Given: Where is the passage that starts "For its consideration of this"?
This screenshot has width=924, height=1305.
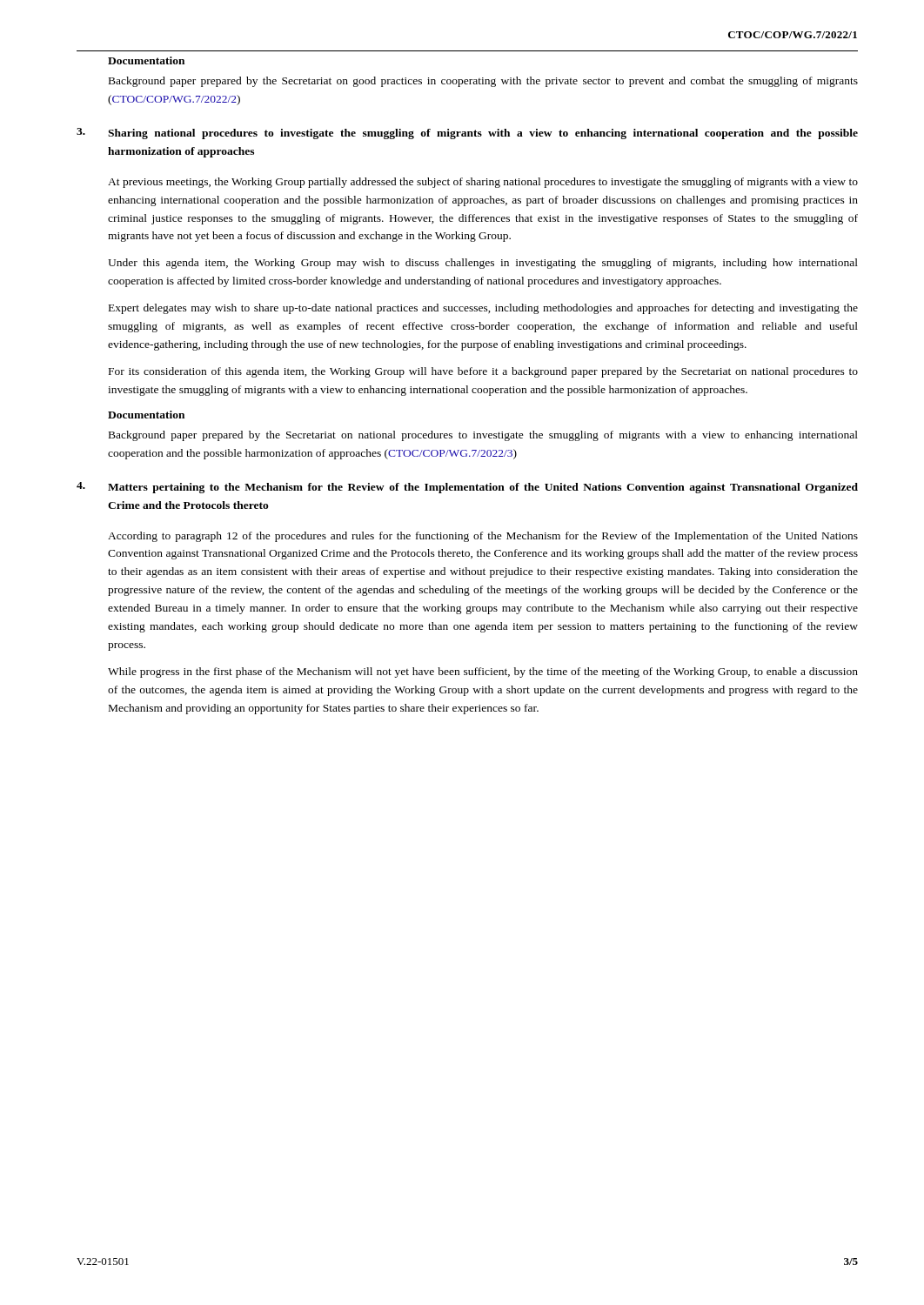Looking at the screenshot, I should click(483, 381).
